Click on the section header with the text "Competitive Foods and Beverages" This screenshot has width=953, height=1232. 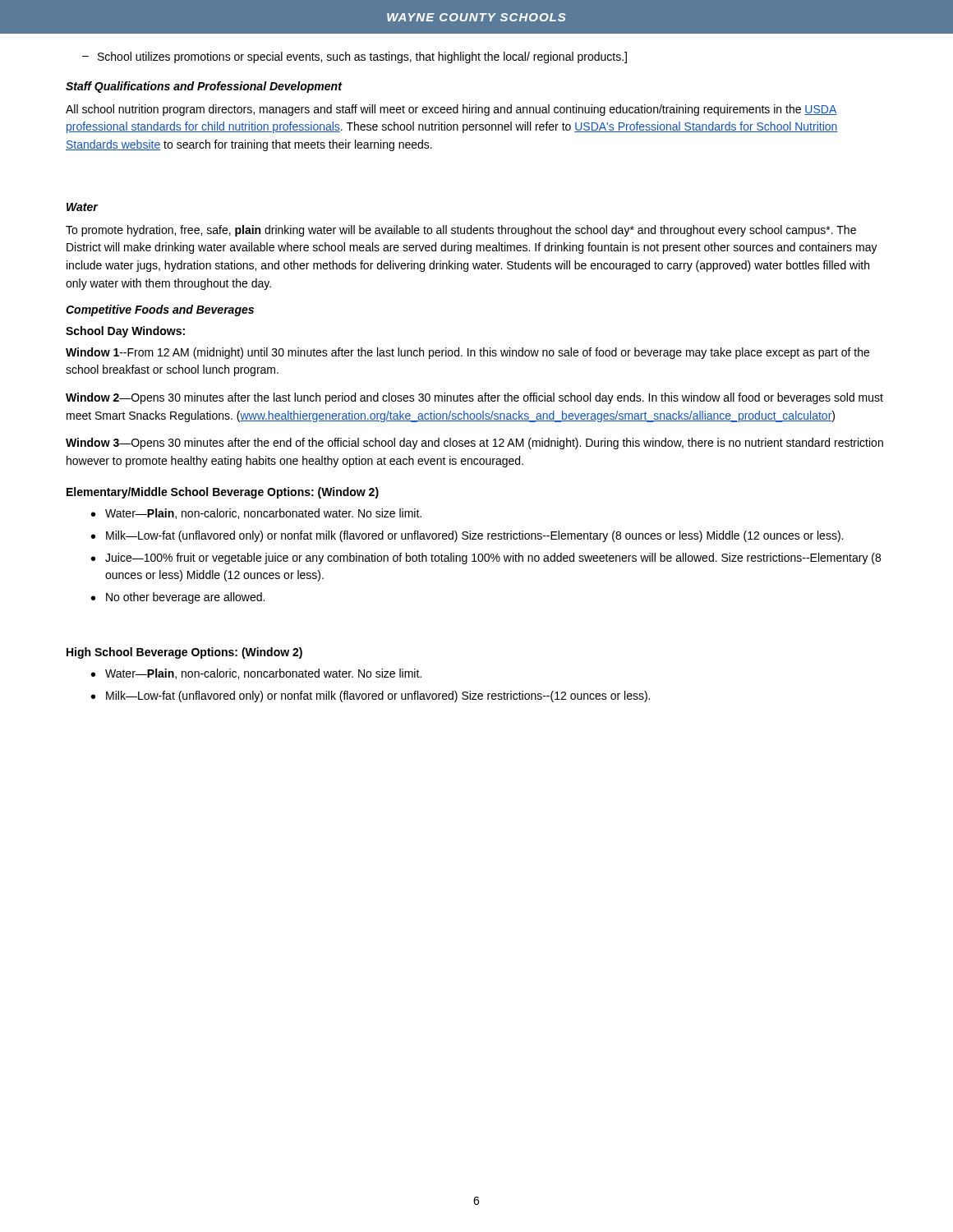point(160,309)
